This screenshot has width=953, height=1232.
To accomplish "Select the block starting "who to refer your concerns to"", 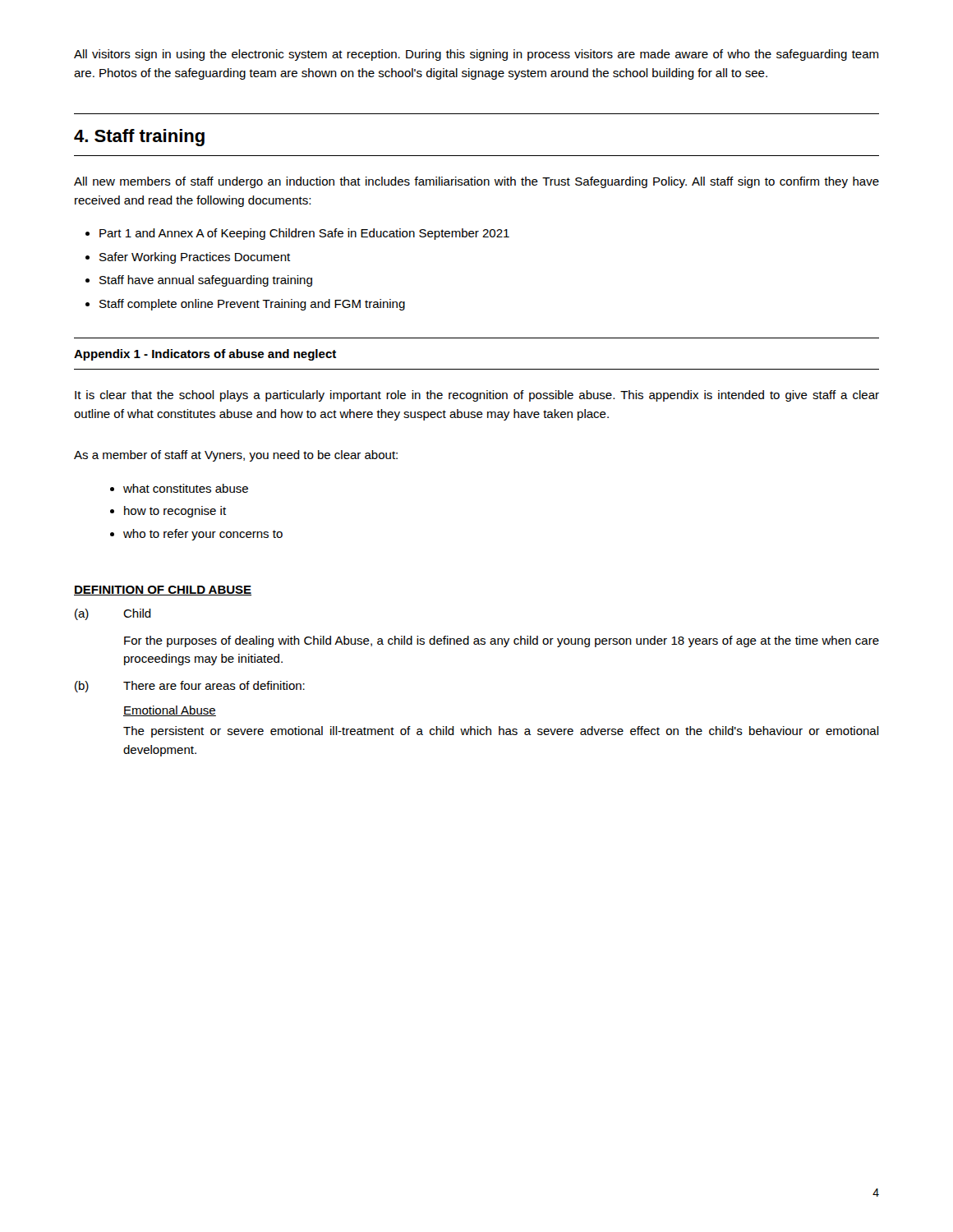I will pos(203,533).
